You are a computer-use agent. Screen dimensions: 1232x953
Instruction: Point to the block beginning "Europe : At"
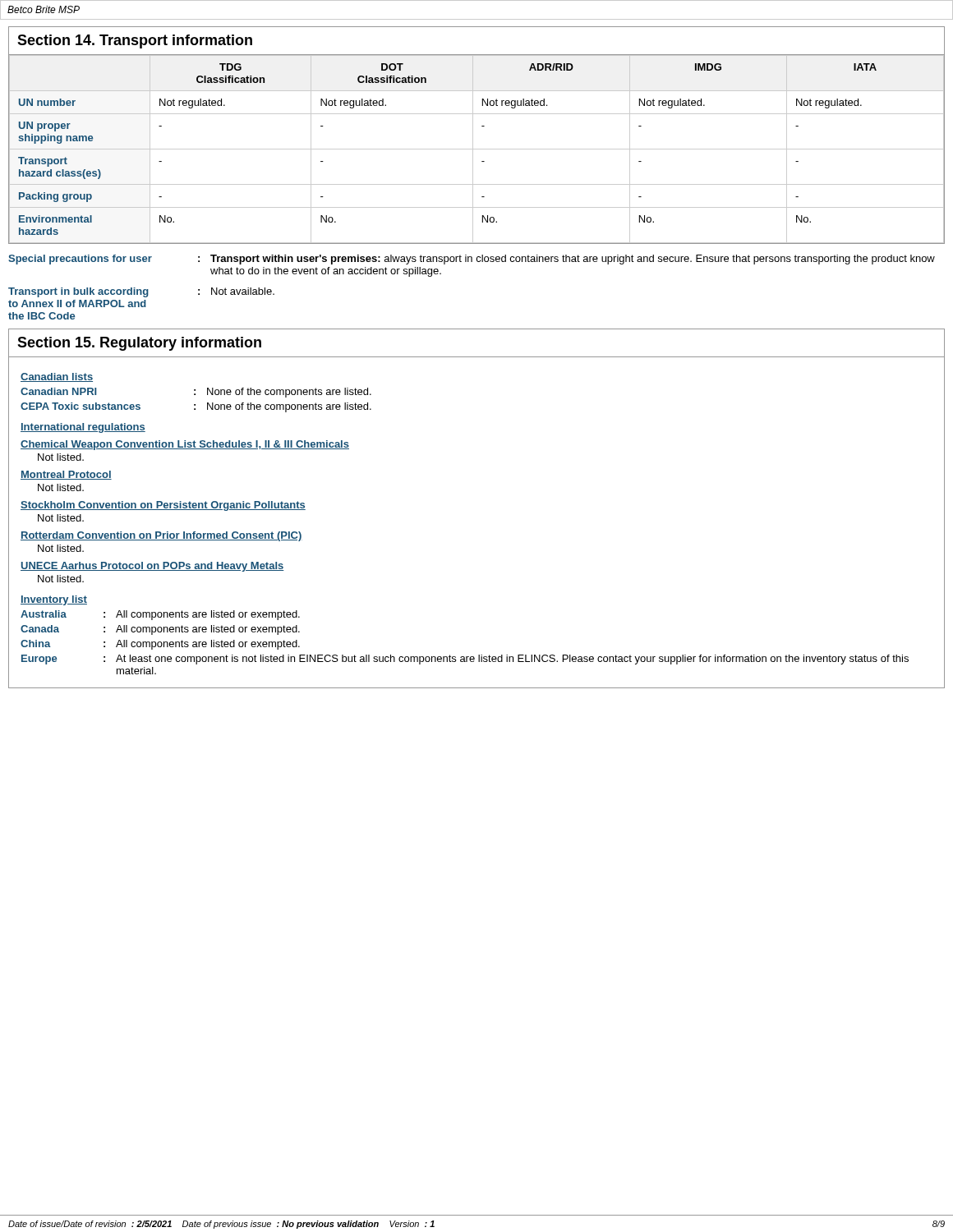click(x=476, y=664)
